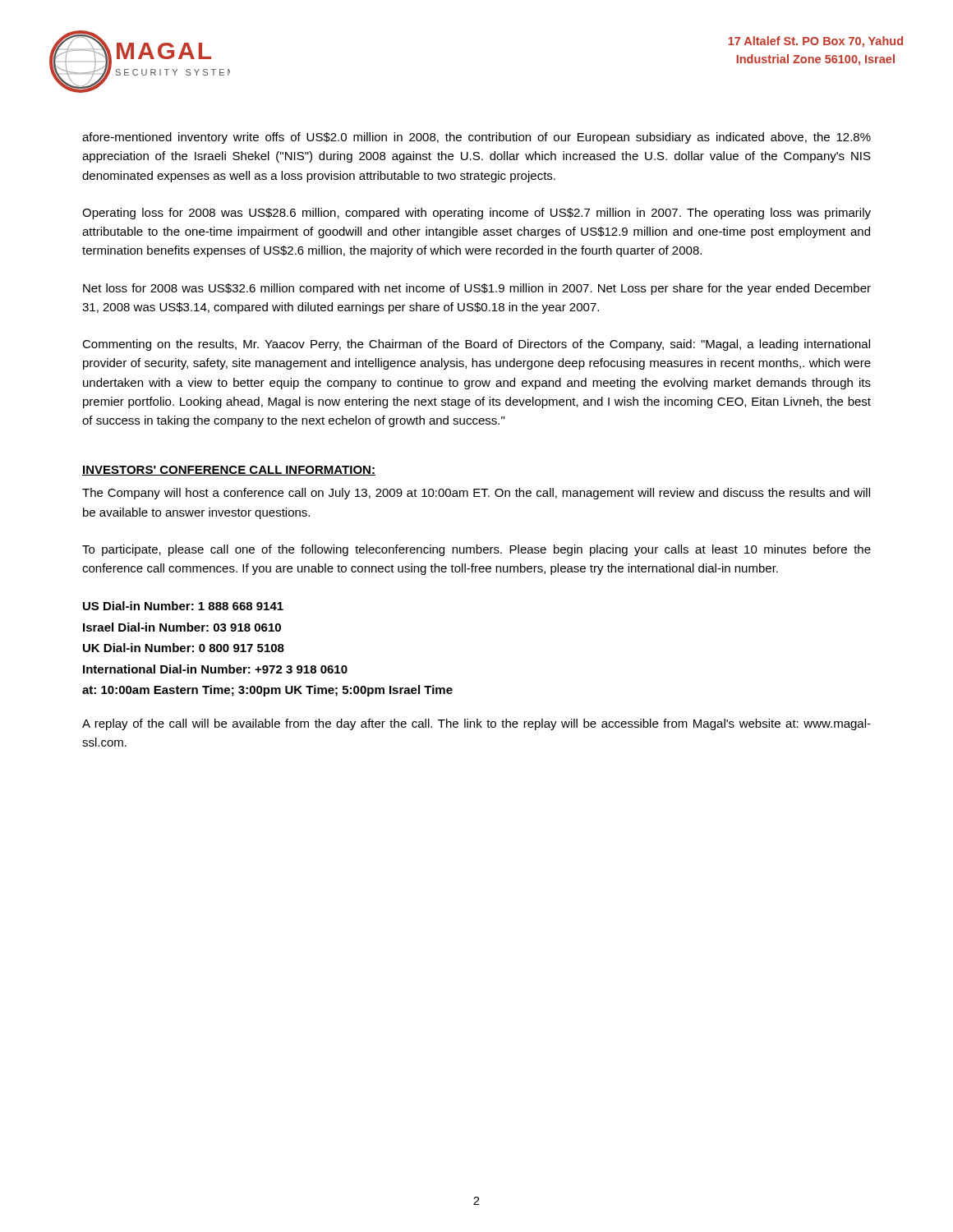
Task: Click on the passage starting "17 Altalef St. PO Box 70, Yahud"
Action: pos(816,50)
